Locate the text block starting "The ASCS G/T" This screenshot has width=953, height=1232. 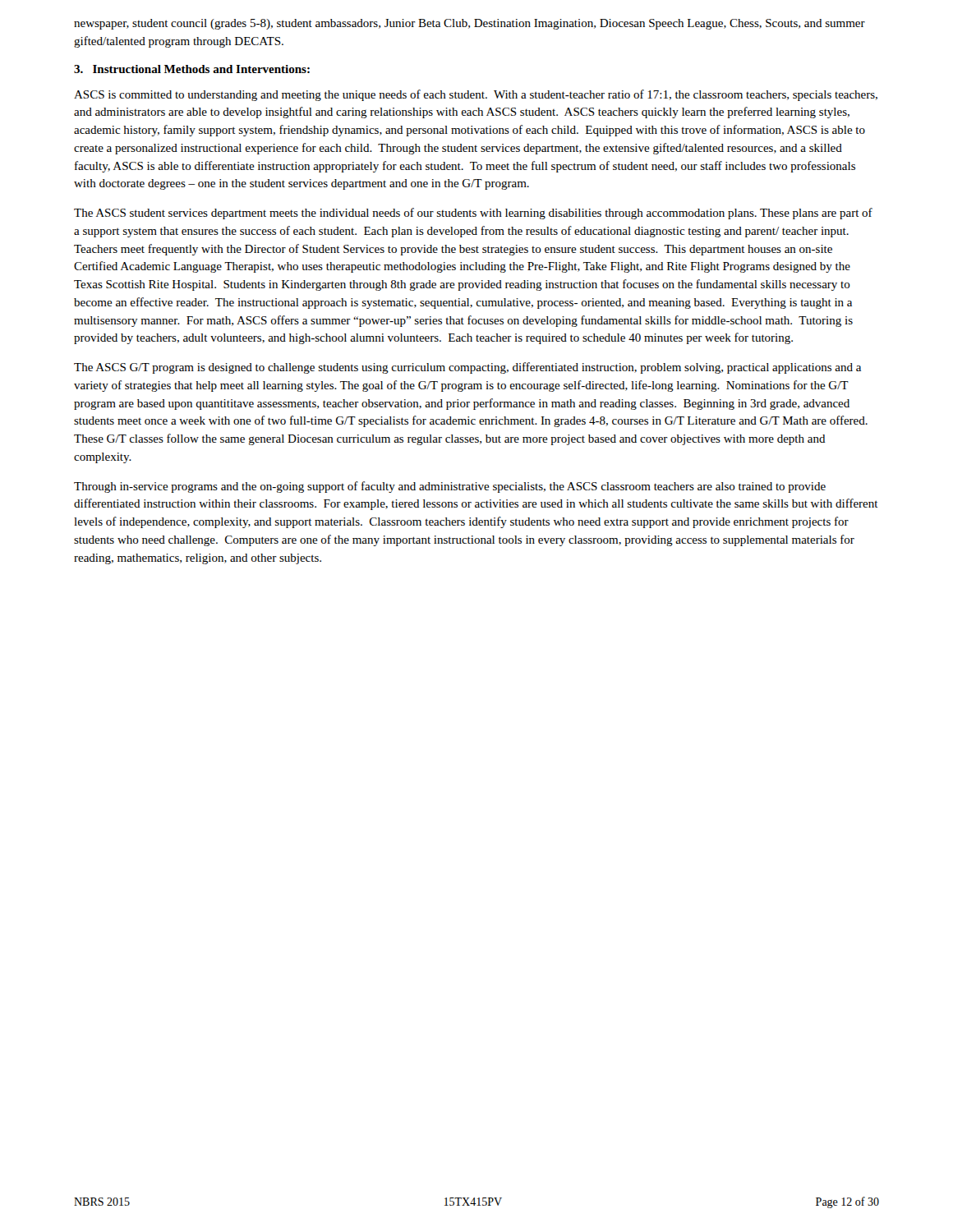tap(472, 412)
